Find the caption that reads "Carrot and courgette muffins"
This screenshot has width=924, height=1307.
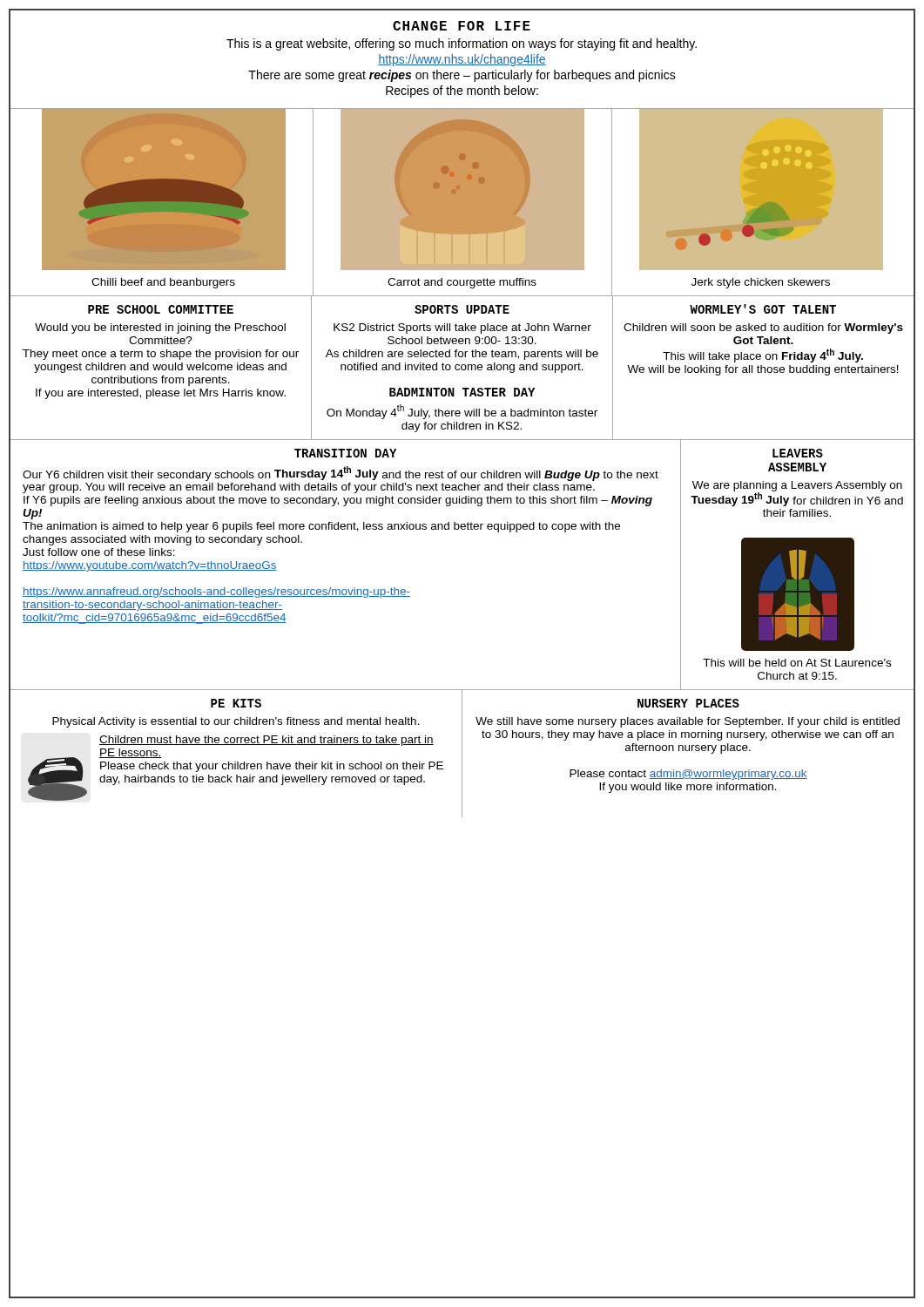pos(462,282)
